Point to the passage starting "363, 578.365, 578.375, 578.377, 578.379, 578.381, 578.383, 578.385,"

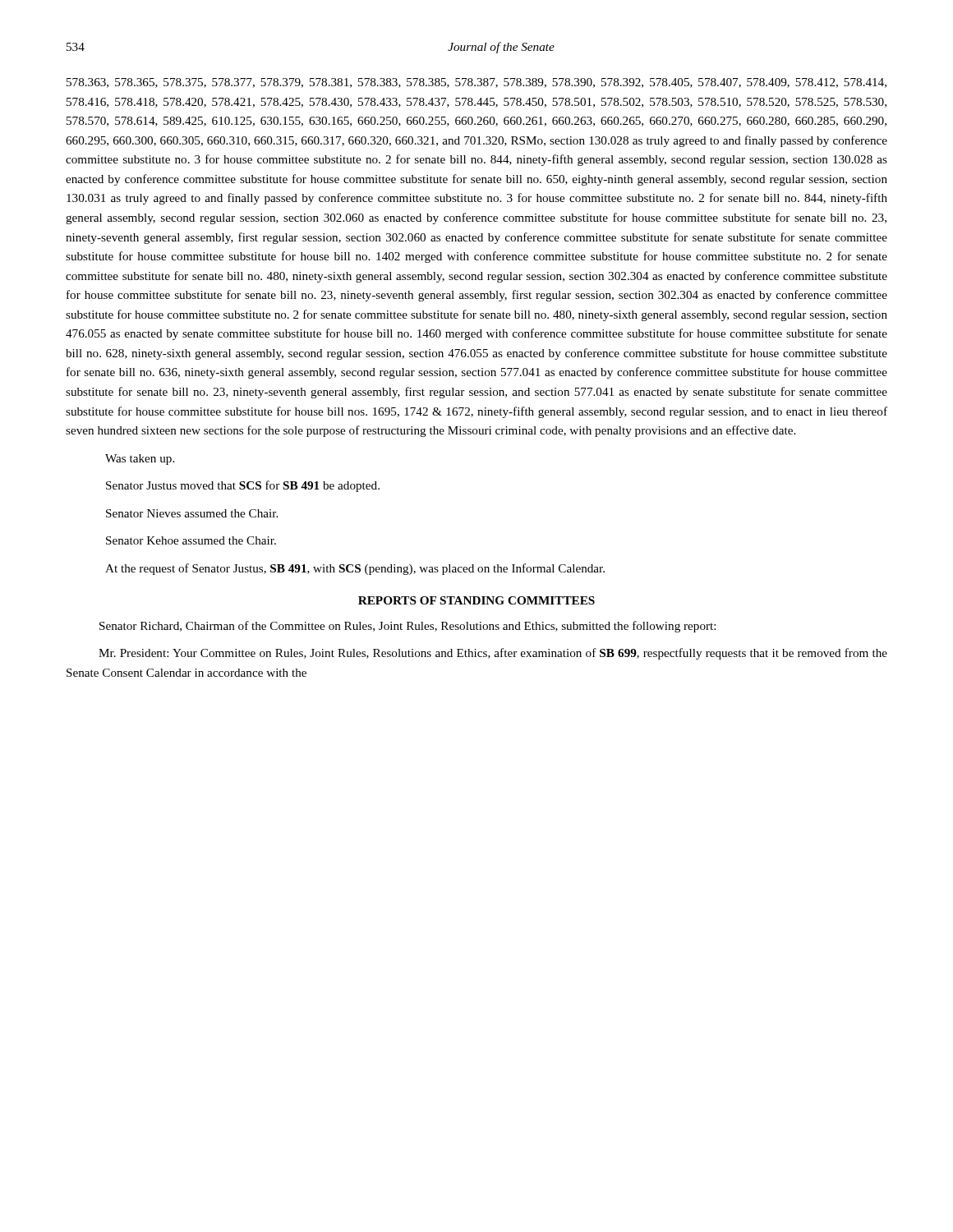click(476, 256)
